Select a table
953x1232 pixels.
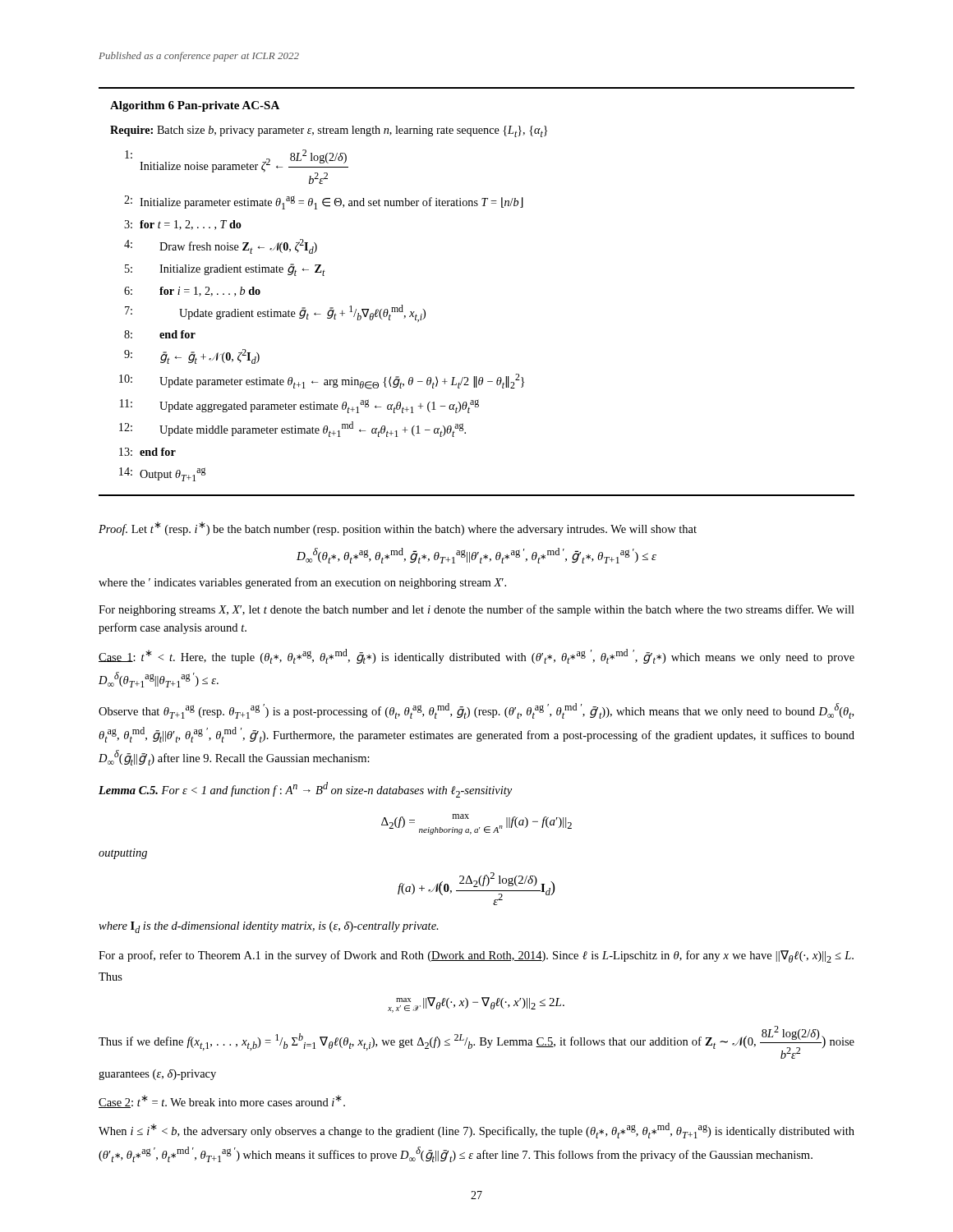476,292
